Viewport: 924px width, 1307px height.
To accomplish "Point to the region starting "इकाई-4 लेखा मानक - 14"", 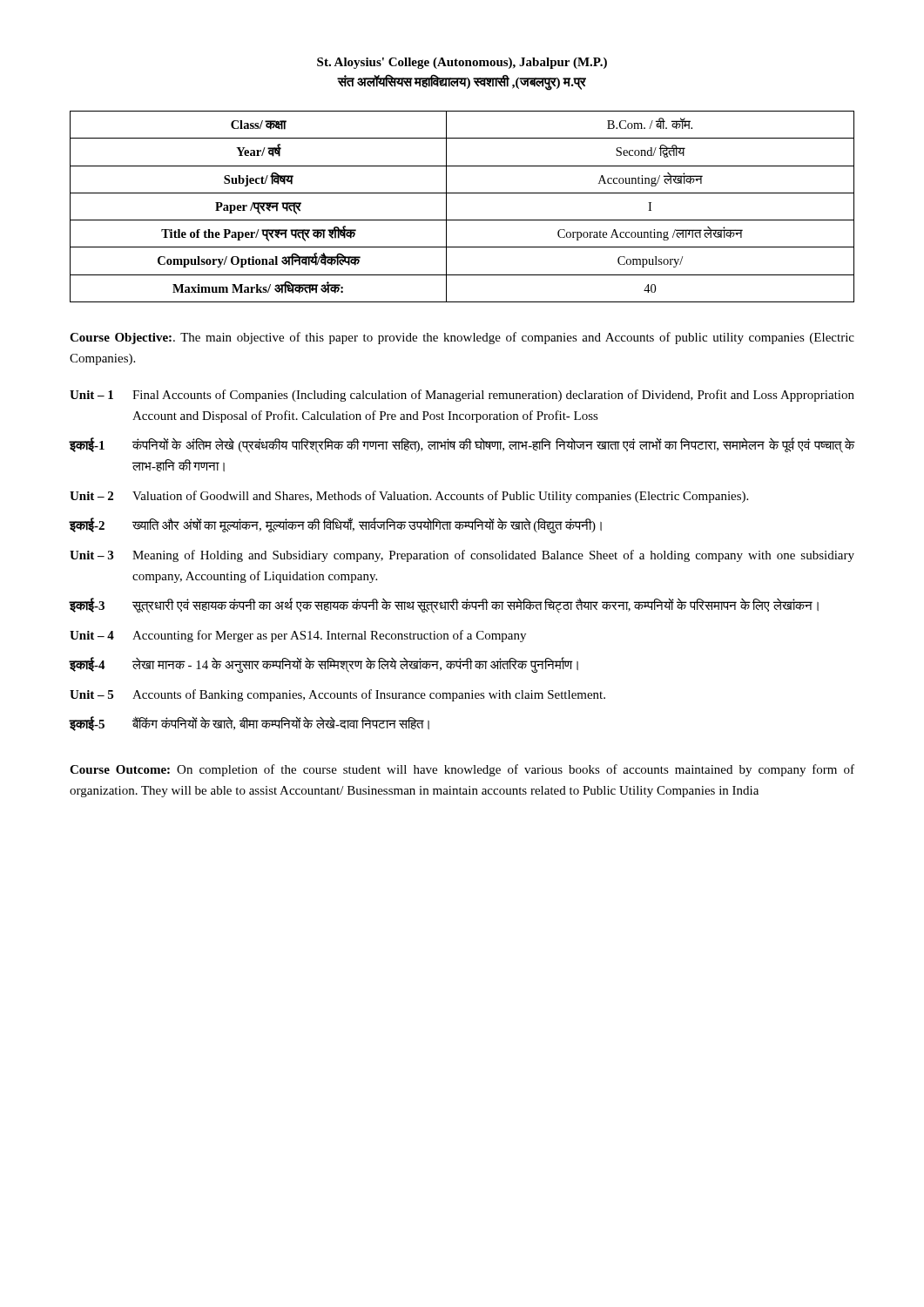I will [462, 665].
